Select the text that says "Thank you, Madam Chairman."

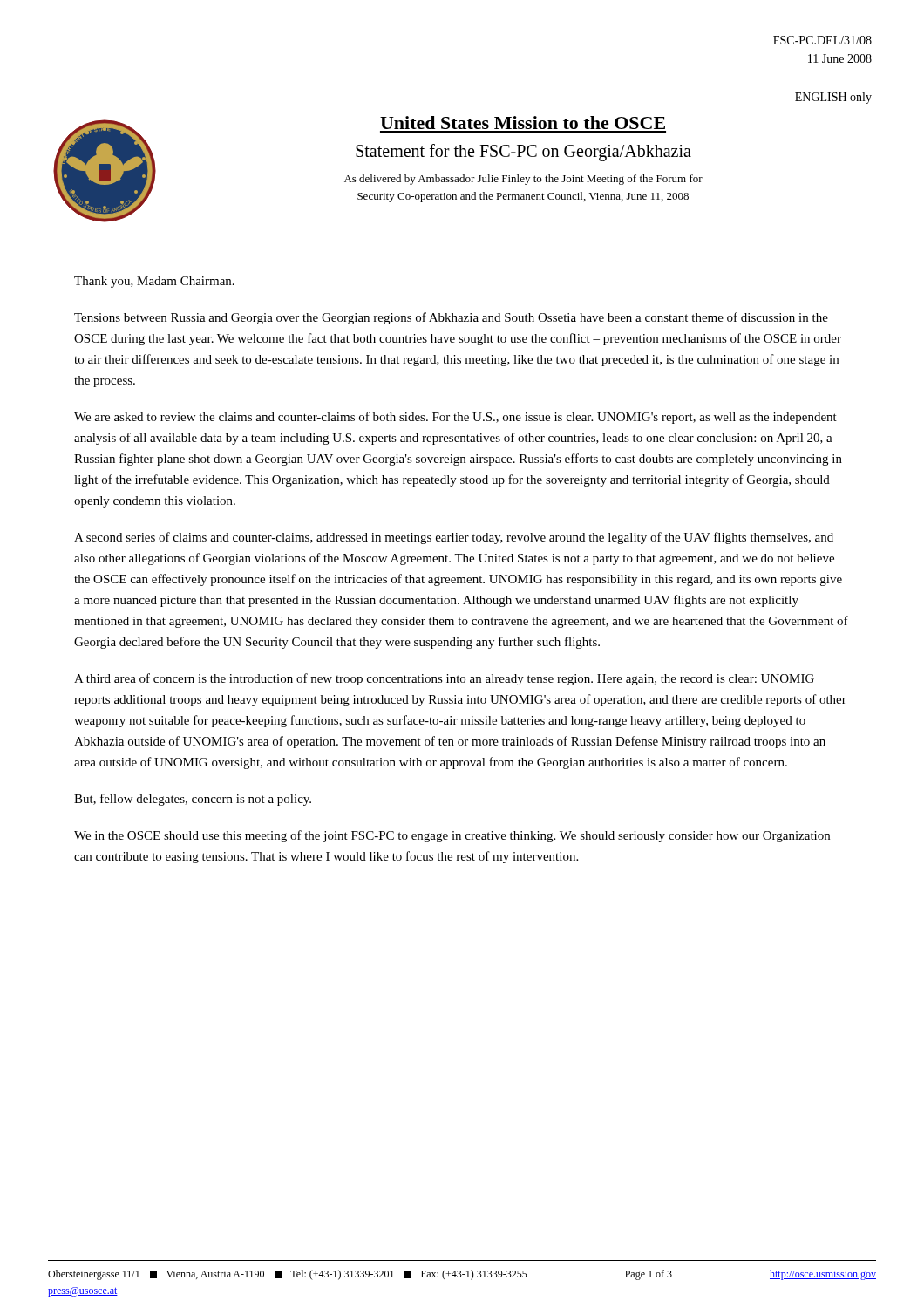tap(155, 281)
